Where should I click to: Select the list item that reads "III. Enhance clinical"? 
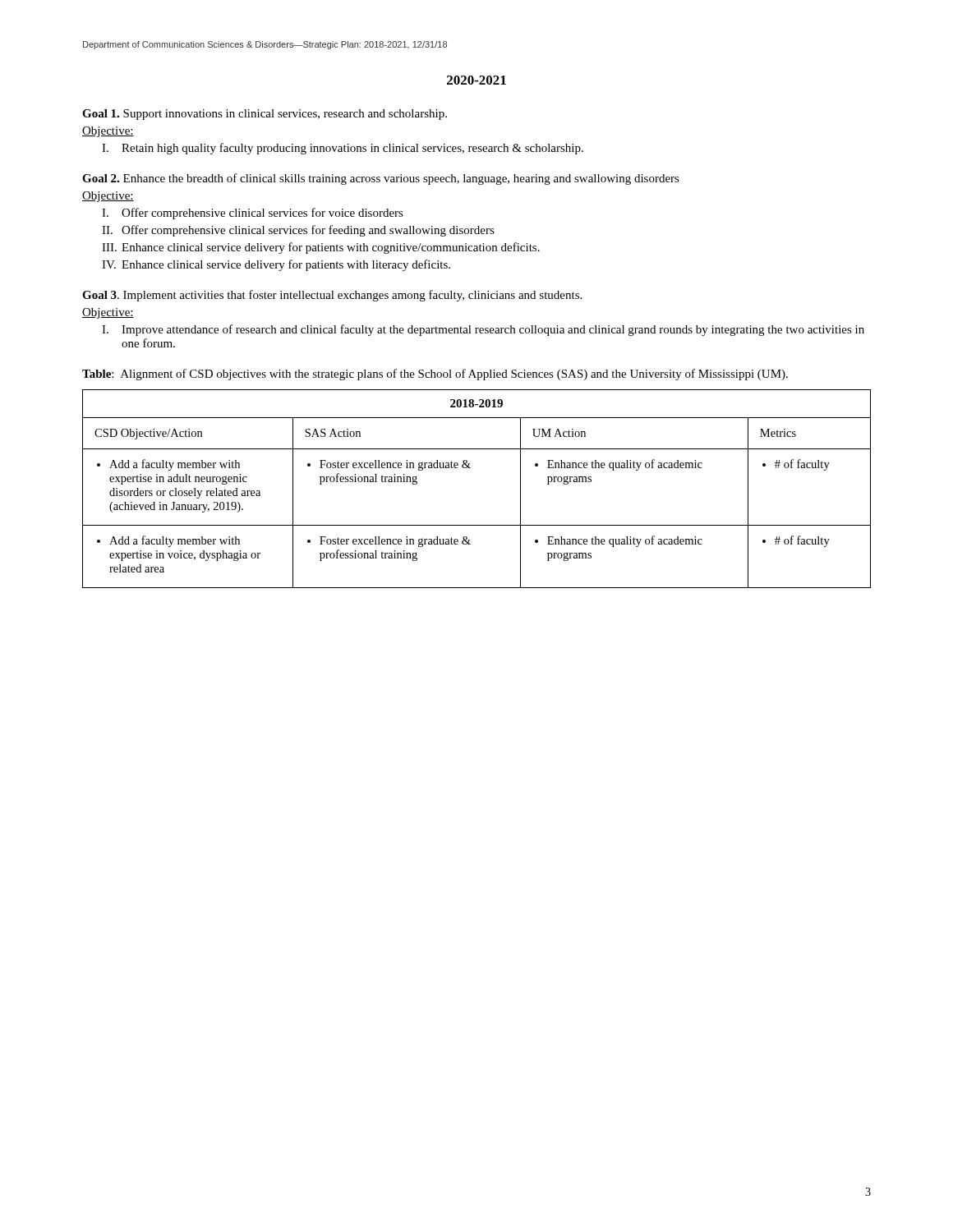pyautogui.click(x=476, y=248)
